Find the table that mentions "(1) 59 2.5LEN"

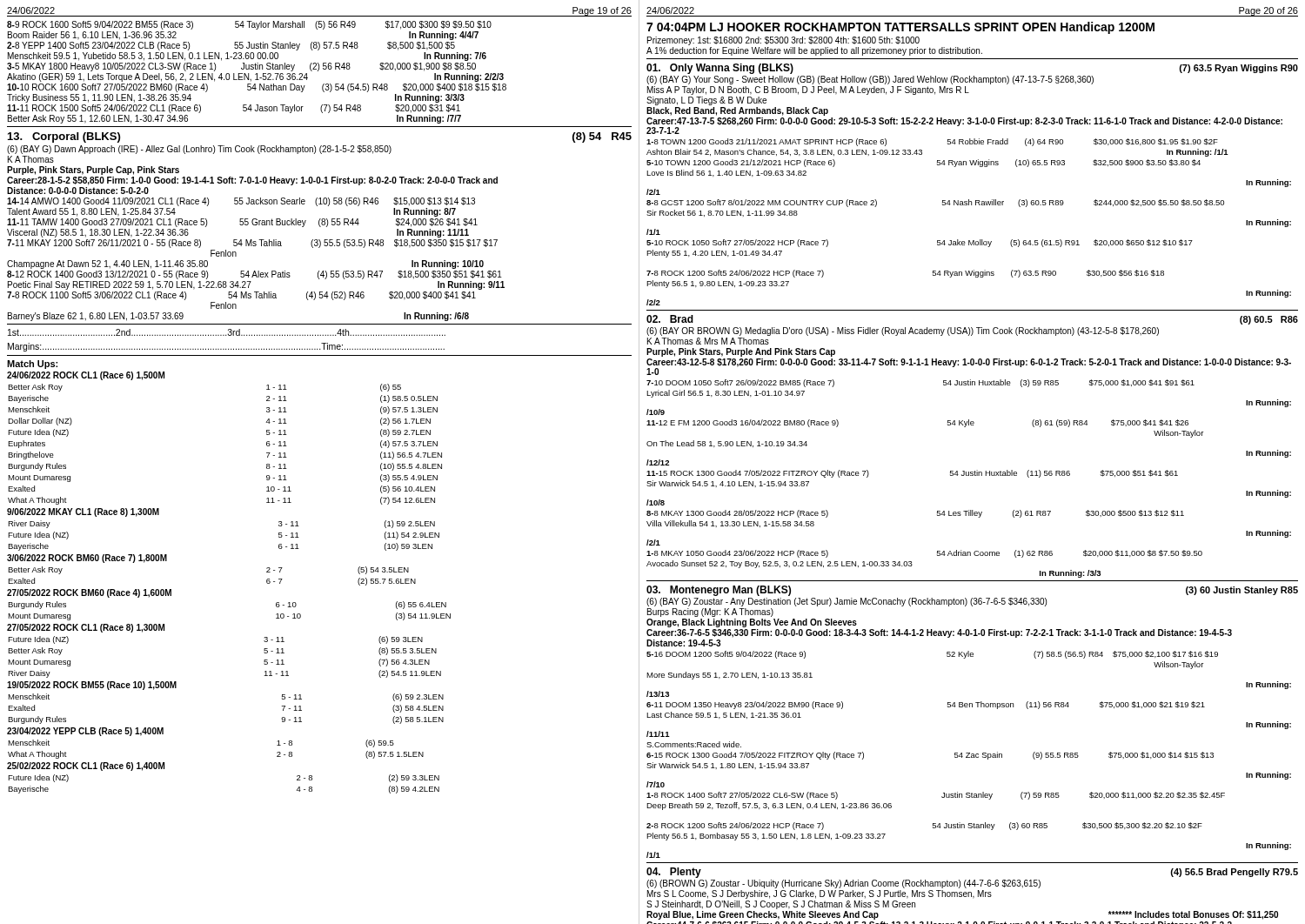tap(319, 535)
